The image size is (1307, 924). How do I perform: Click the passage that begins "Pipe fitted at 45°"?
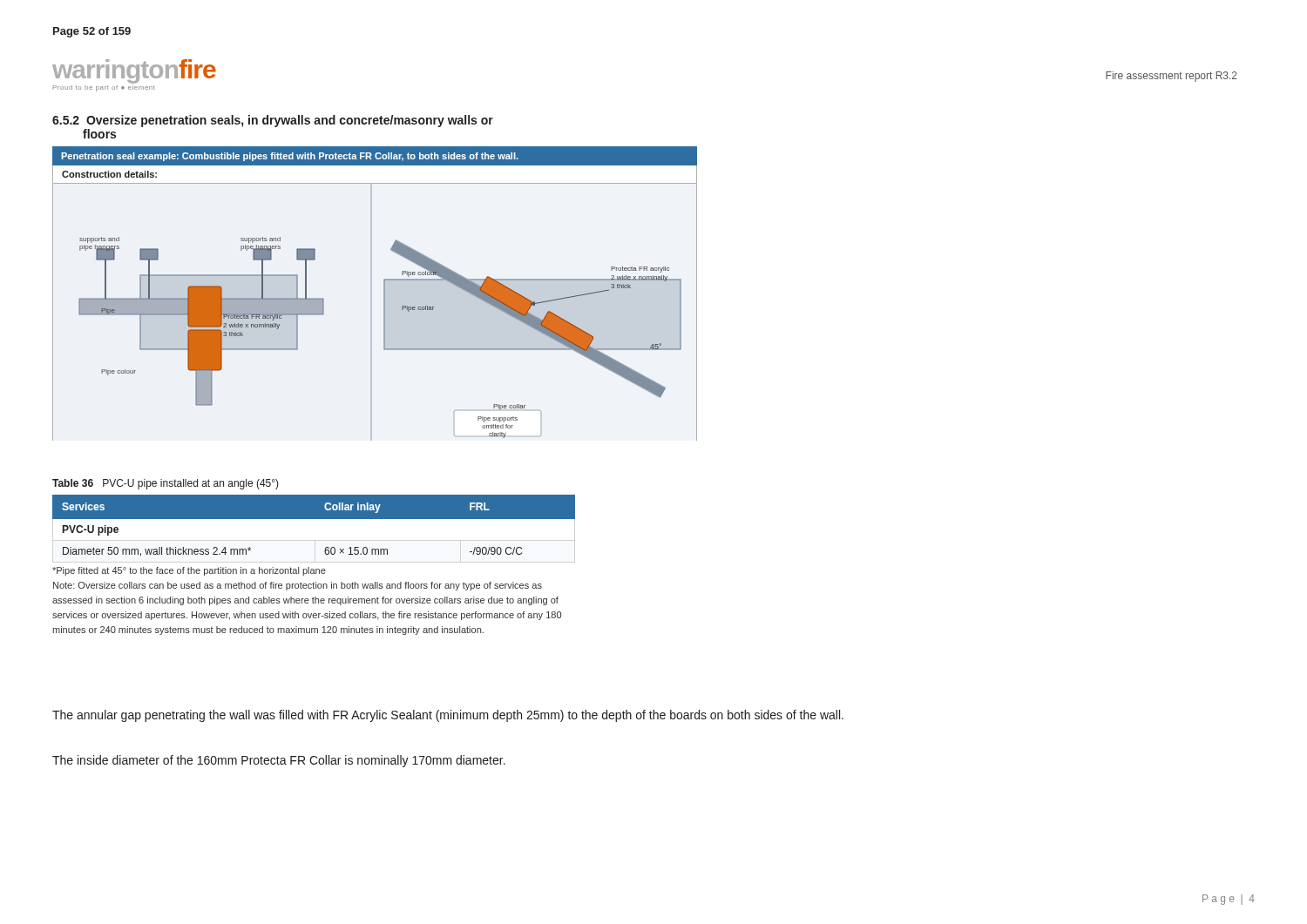(307, 600)
